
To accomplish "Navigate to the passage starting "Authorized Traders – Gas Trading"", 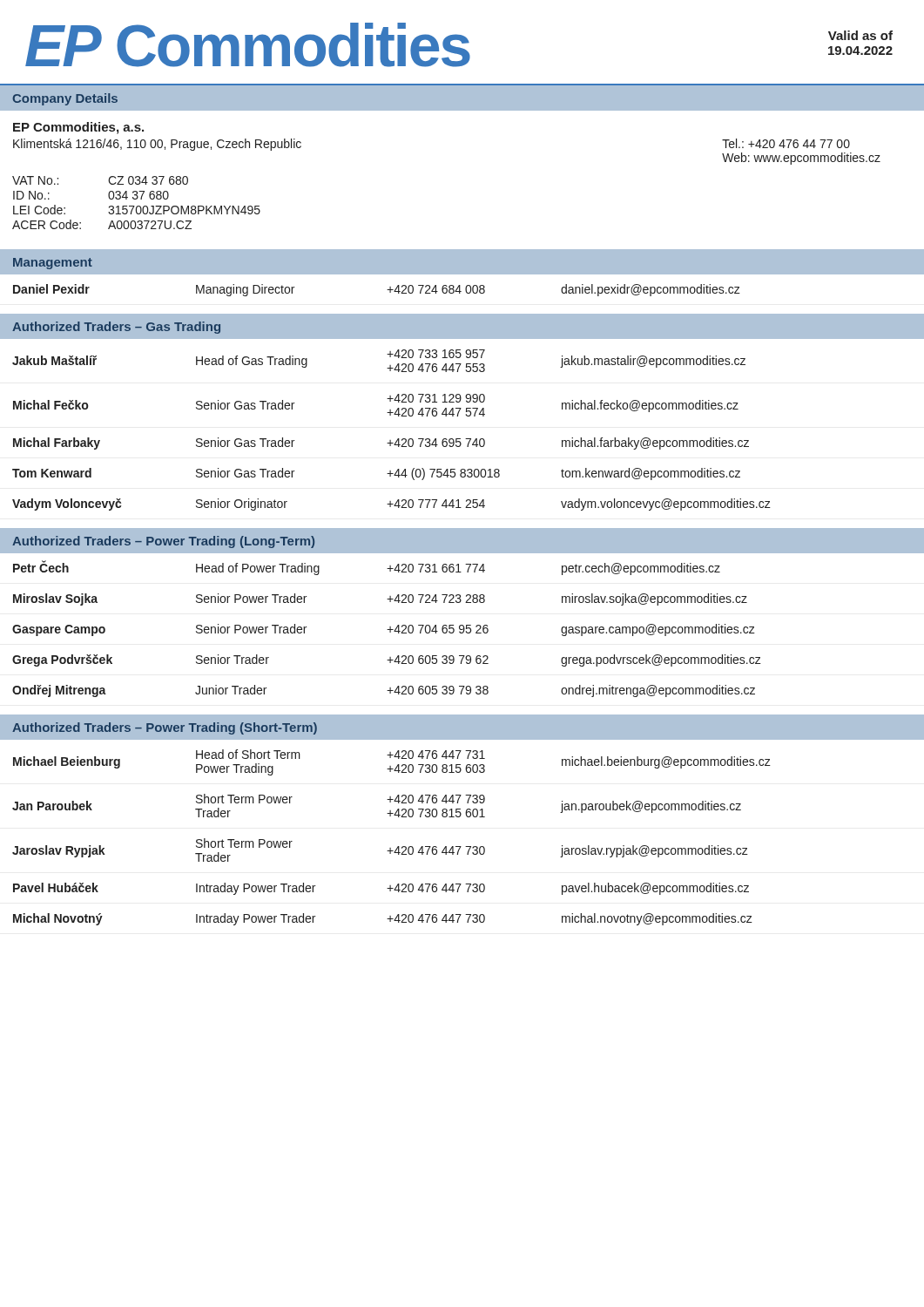I will click(x=117, y=326).
